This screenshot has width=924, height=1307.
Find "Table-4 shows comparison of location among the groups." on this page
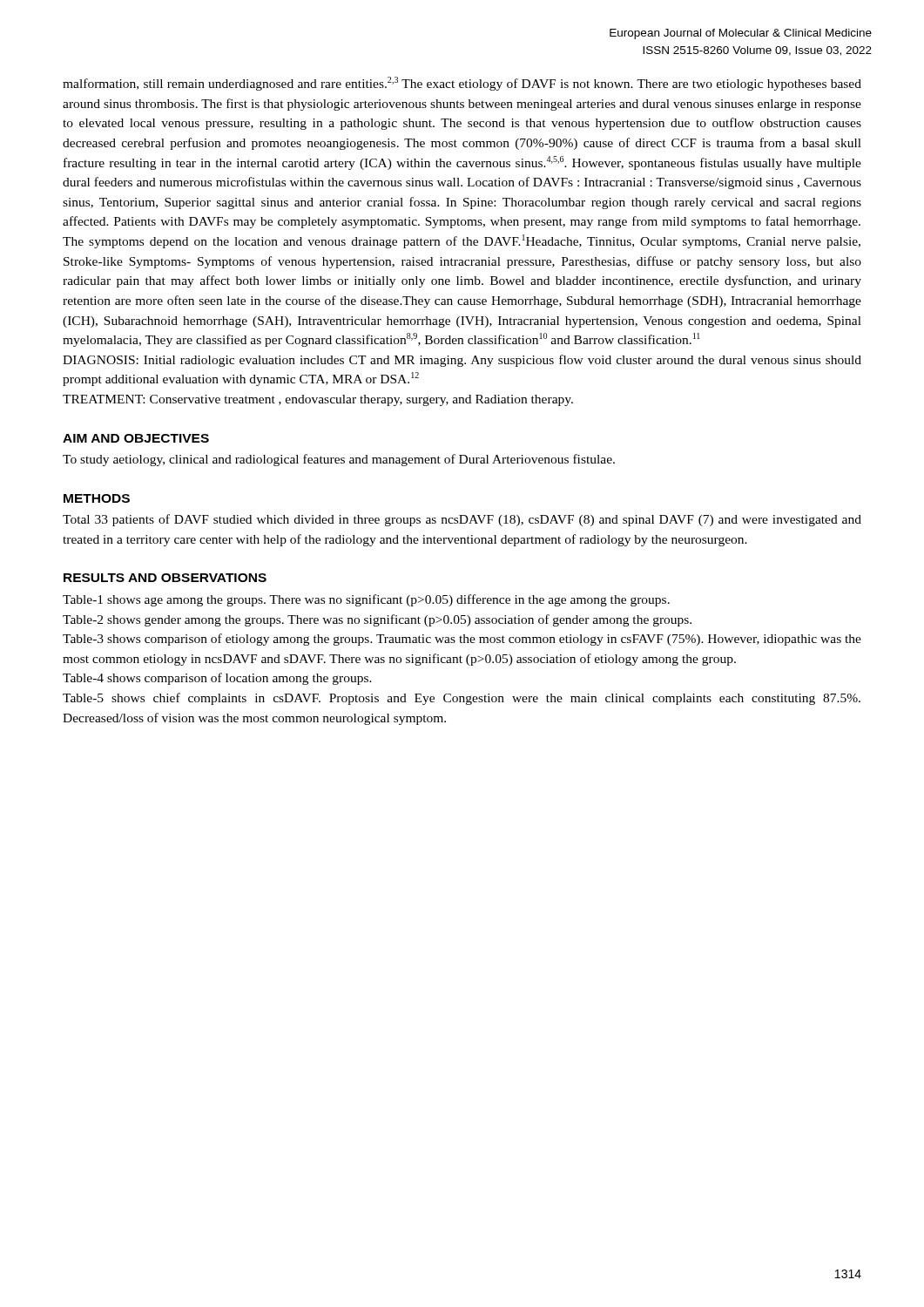click(x=217, y=679)
